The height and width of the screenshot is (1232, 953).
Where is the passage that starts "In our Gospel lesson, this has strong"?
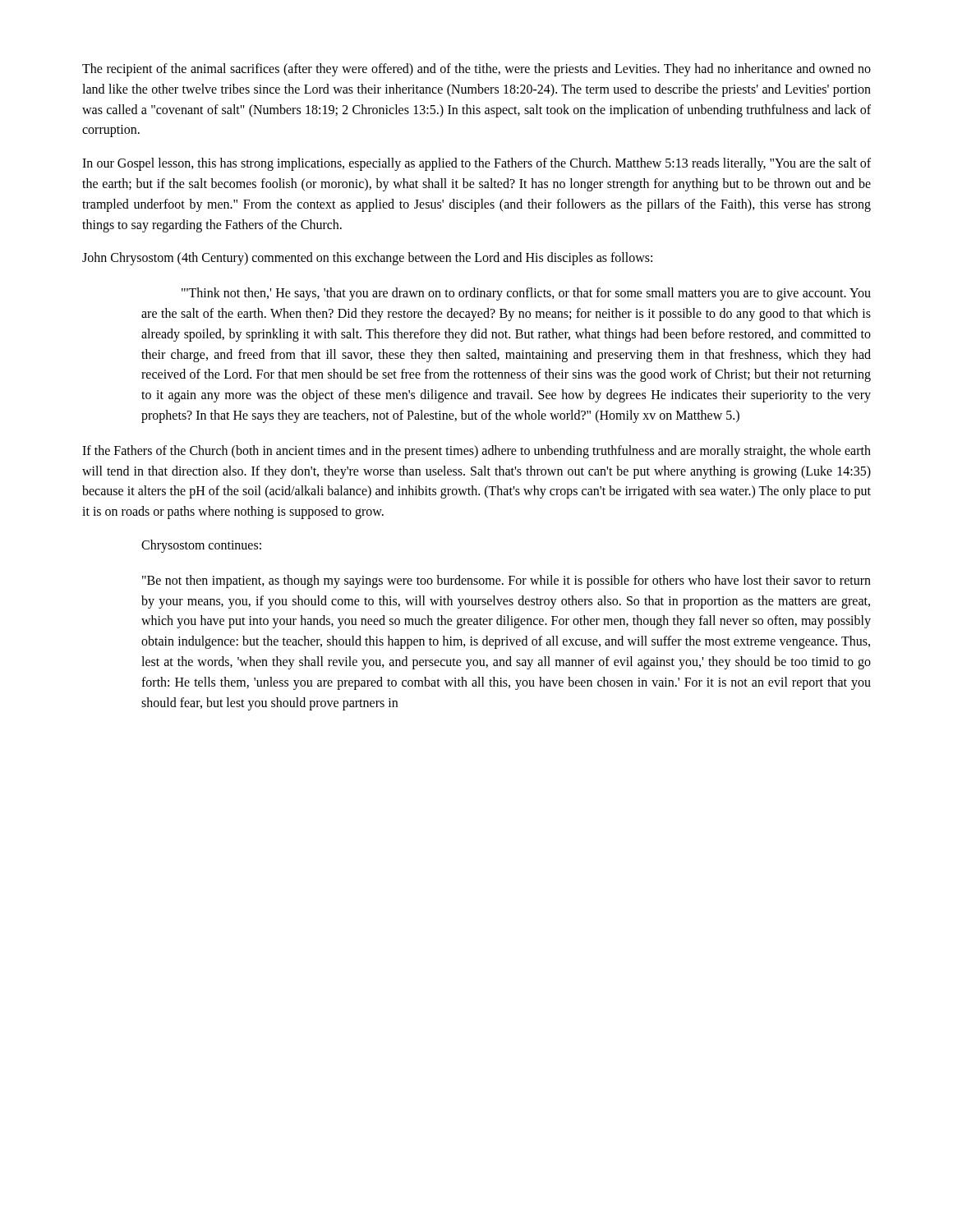click(476, 194)
